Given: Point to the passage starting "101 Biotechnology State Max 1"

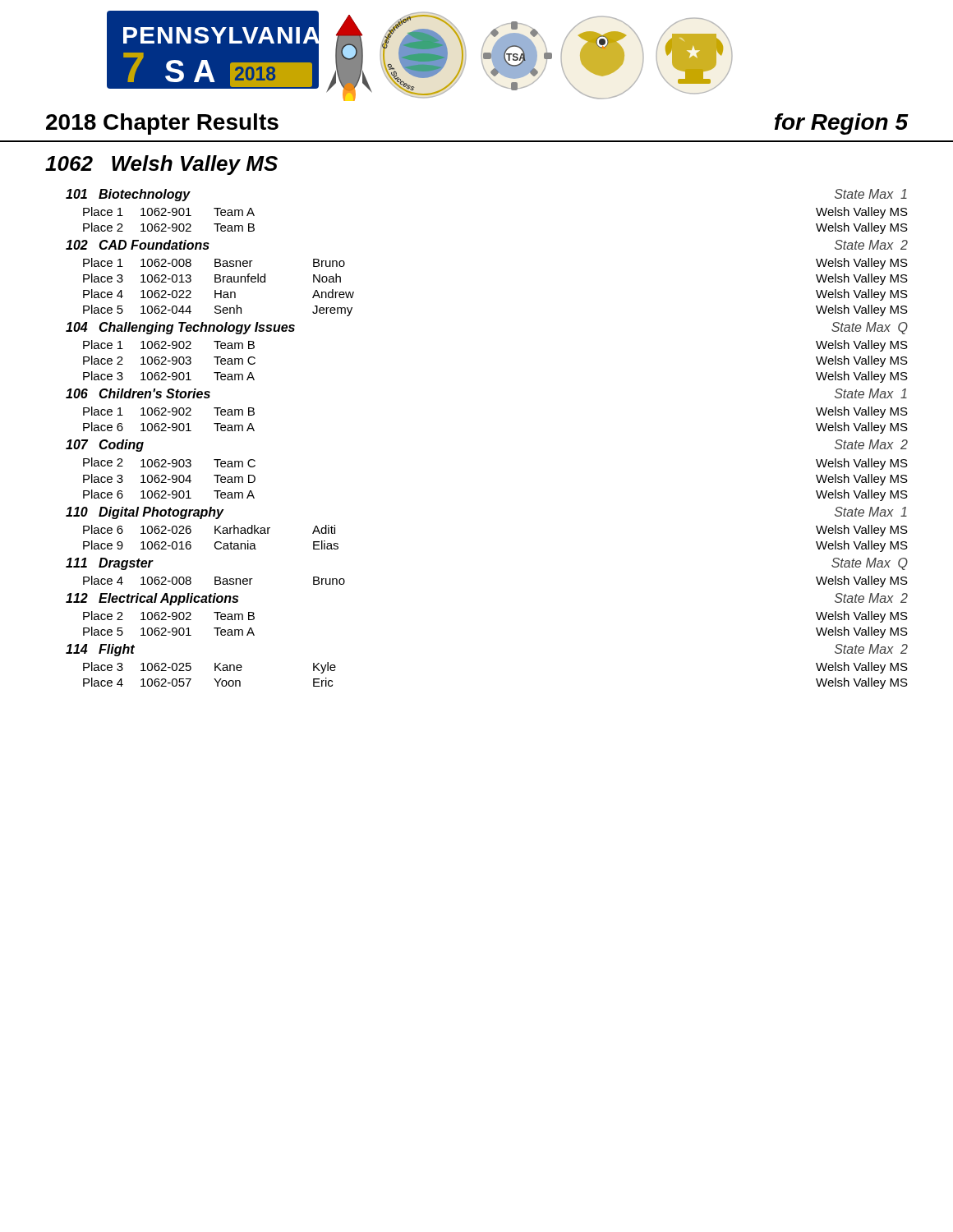Looking at the screenshot, I should pyautogui.click(x=127, y=195).
